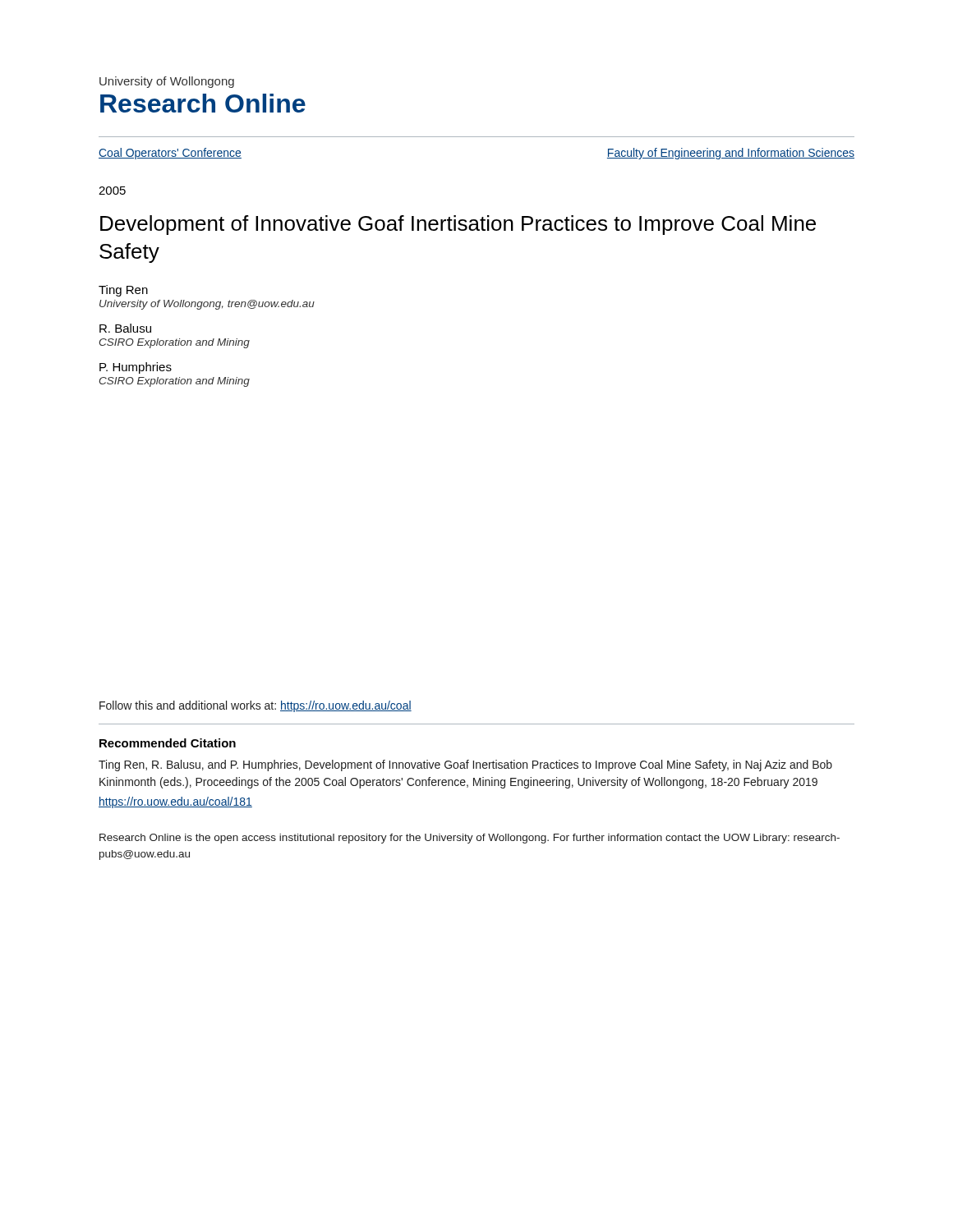Image resolution: width=953 pixels, height=1232 pixels.
Task: Select the text that says "Coal Operators' Conference"
Action: [170, 153]
